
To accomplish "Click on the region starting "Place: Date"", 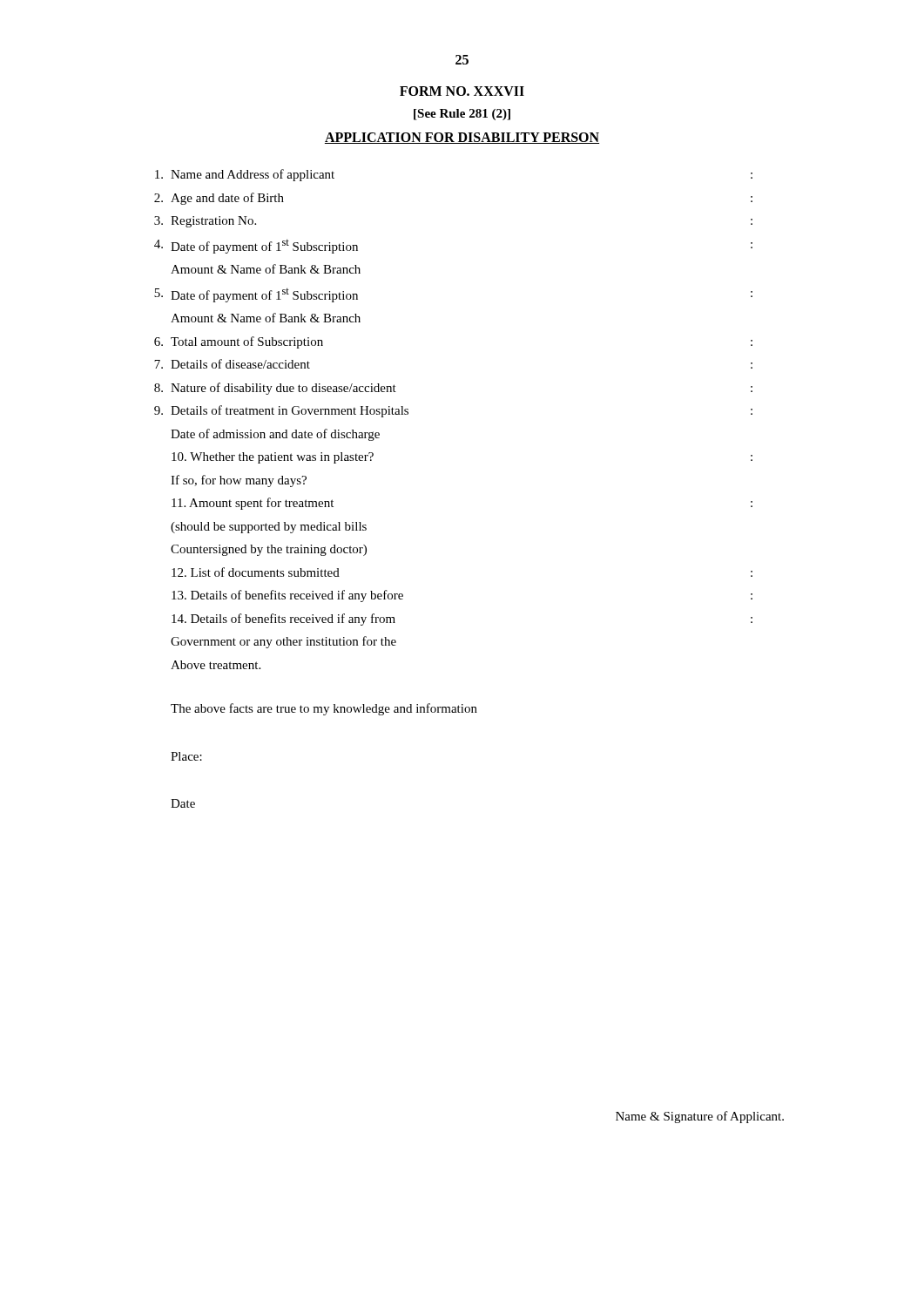I will coord(186,756).
